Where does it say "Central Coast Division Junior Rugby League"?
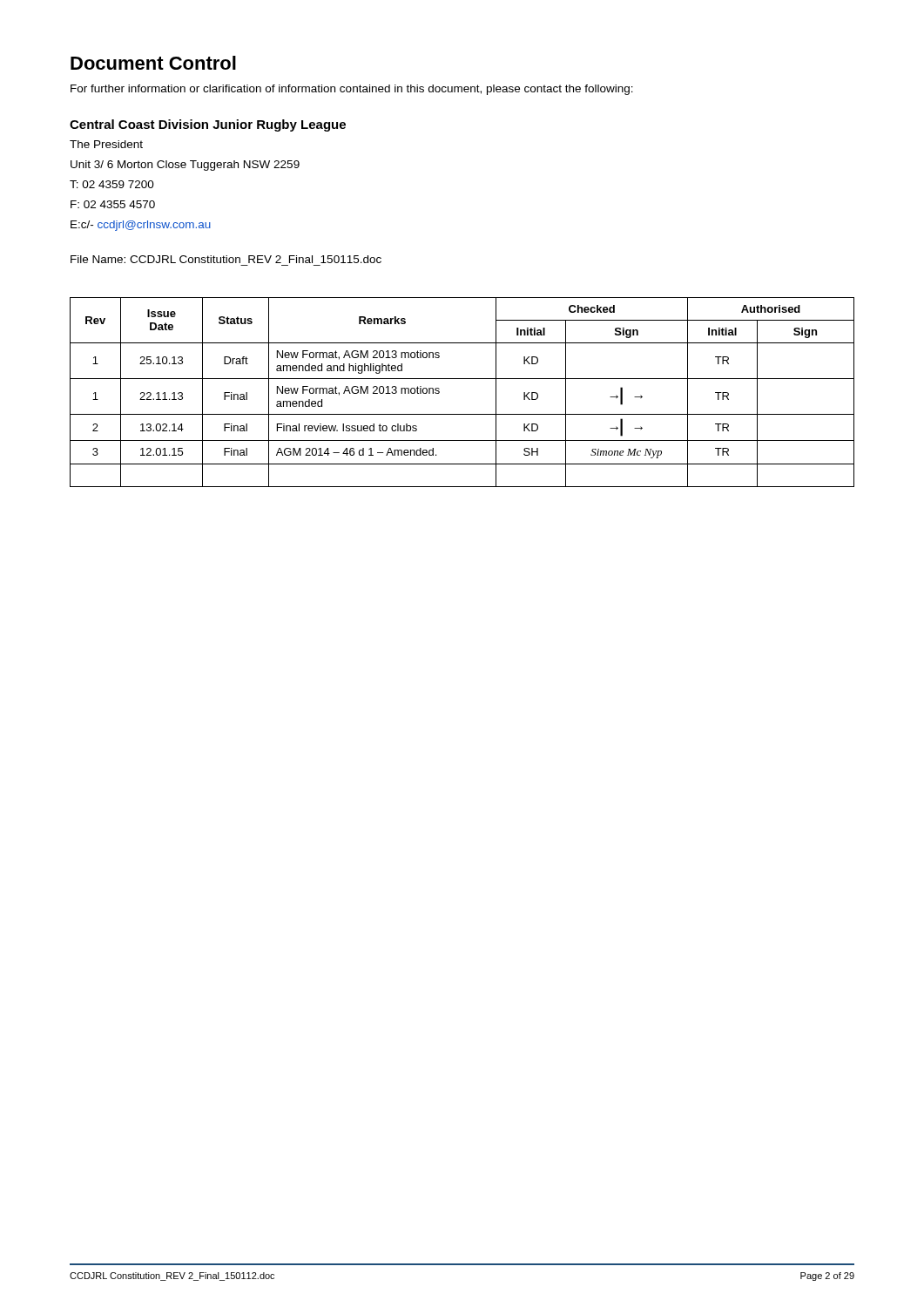This screenshot has width=924, height=1307. click(208, 124)
